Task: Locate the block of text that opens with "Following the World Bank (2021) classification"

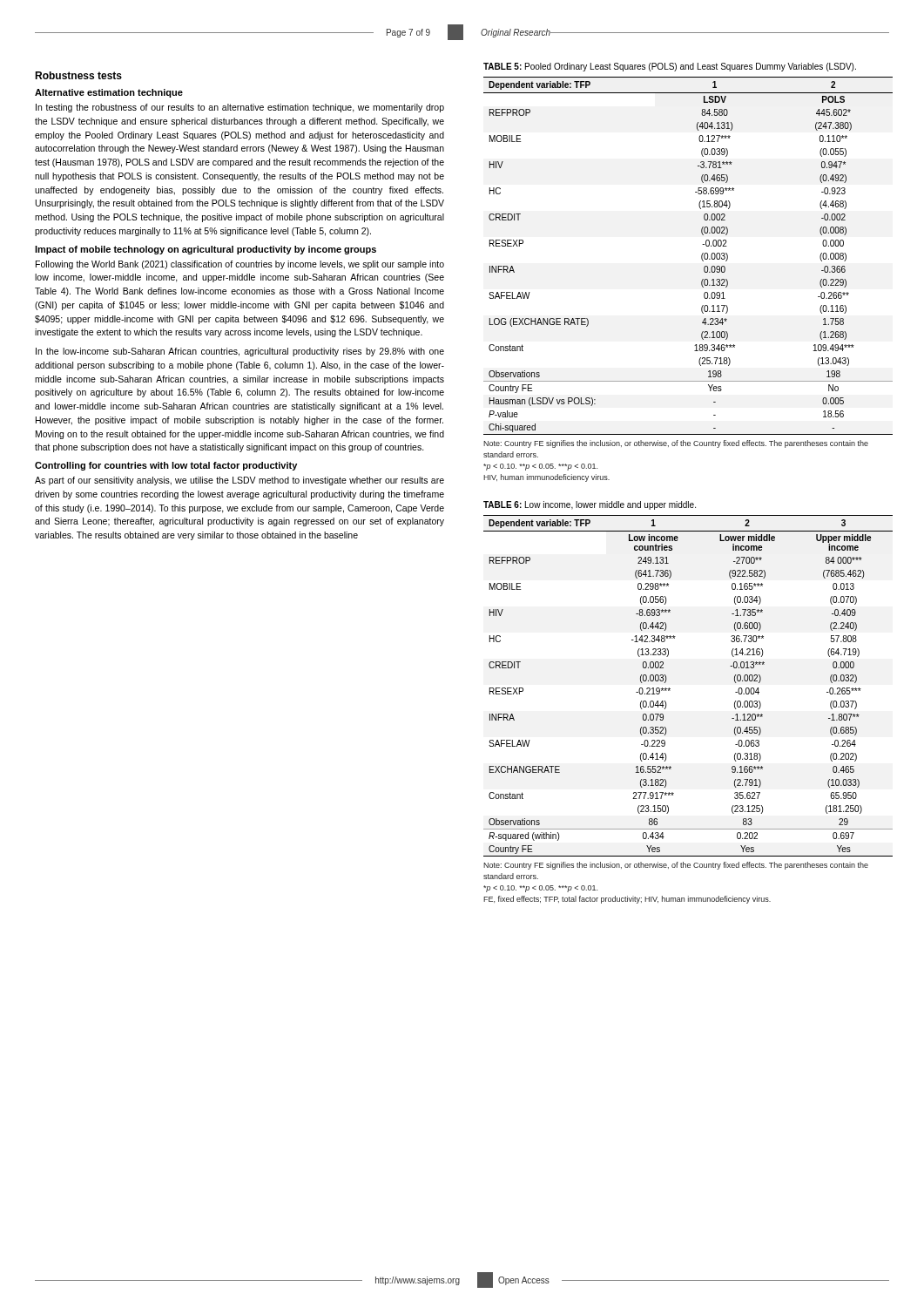Action: click(240, 298)
